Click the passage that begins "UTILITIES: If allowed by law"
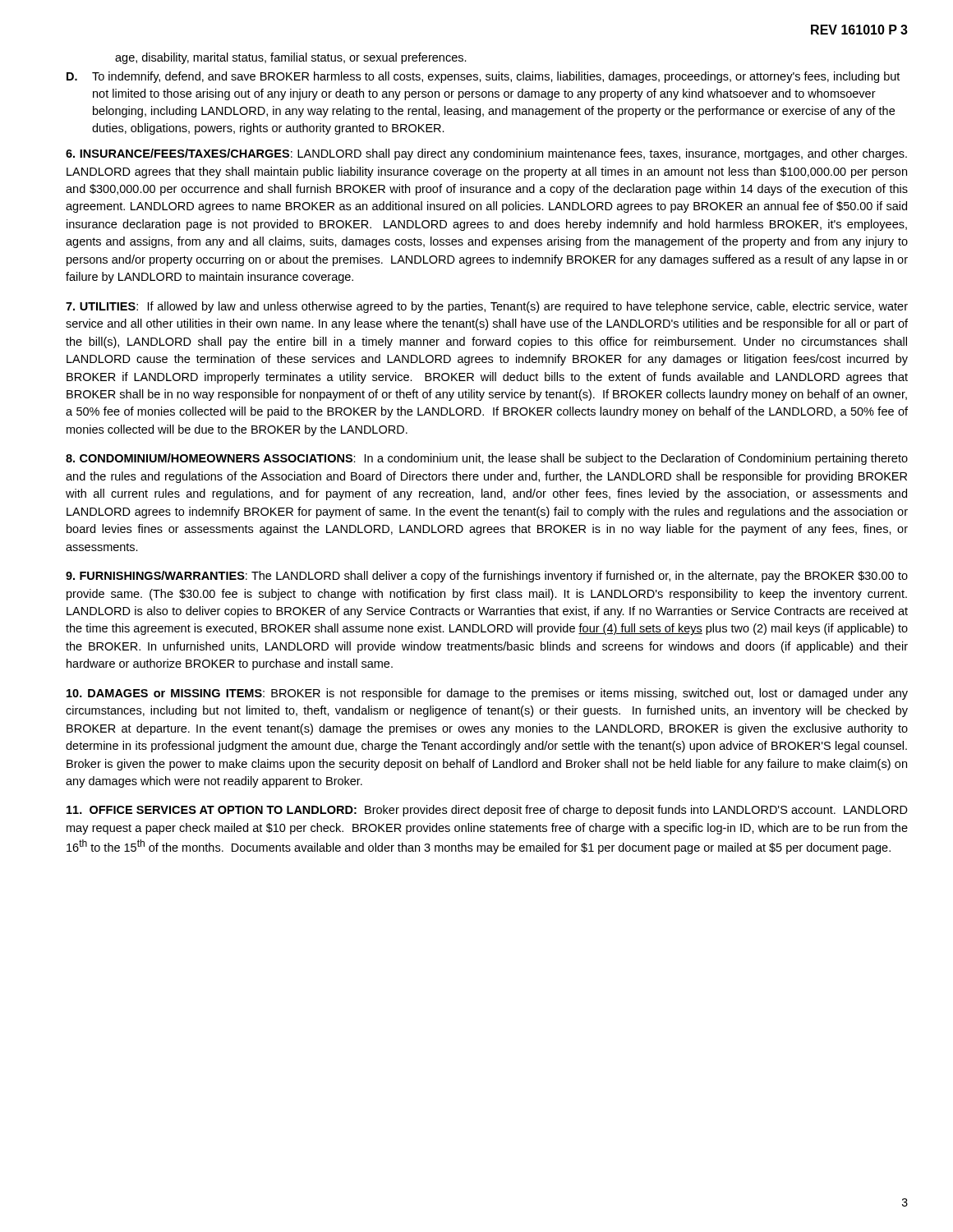 [487, 368]
